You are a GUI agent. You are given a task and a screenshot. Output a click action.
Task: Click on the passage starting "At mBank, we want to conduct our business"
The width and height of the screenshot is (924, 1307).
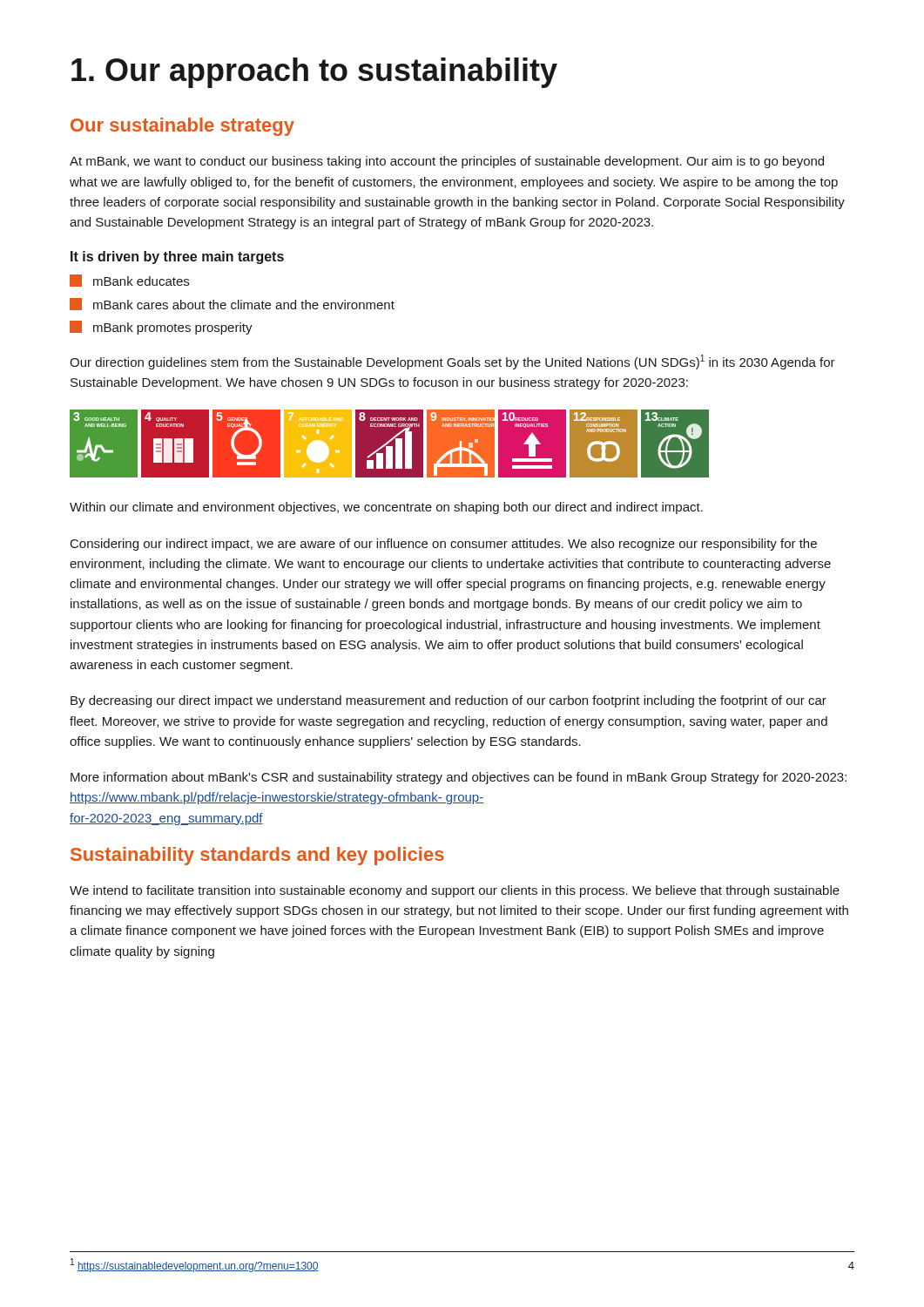click(457, 191)
